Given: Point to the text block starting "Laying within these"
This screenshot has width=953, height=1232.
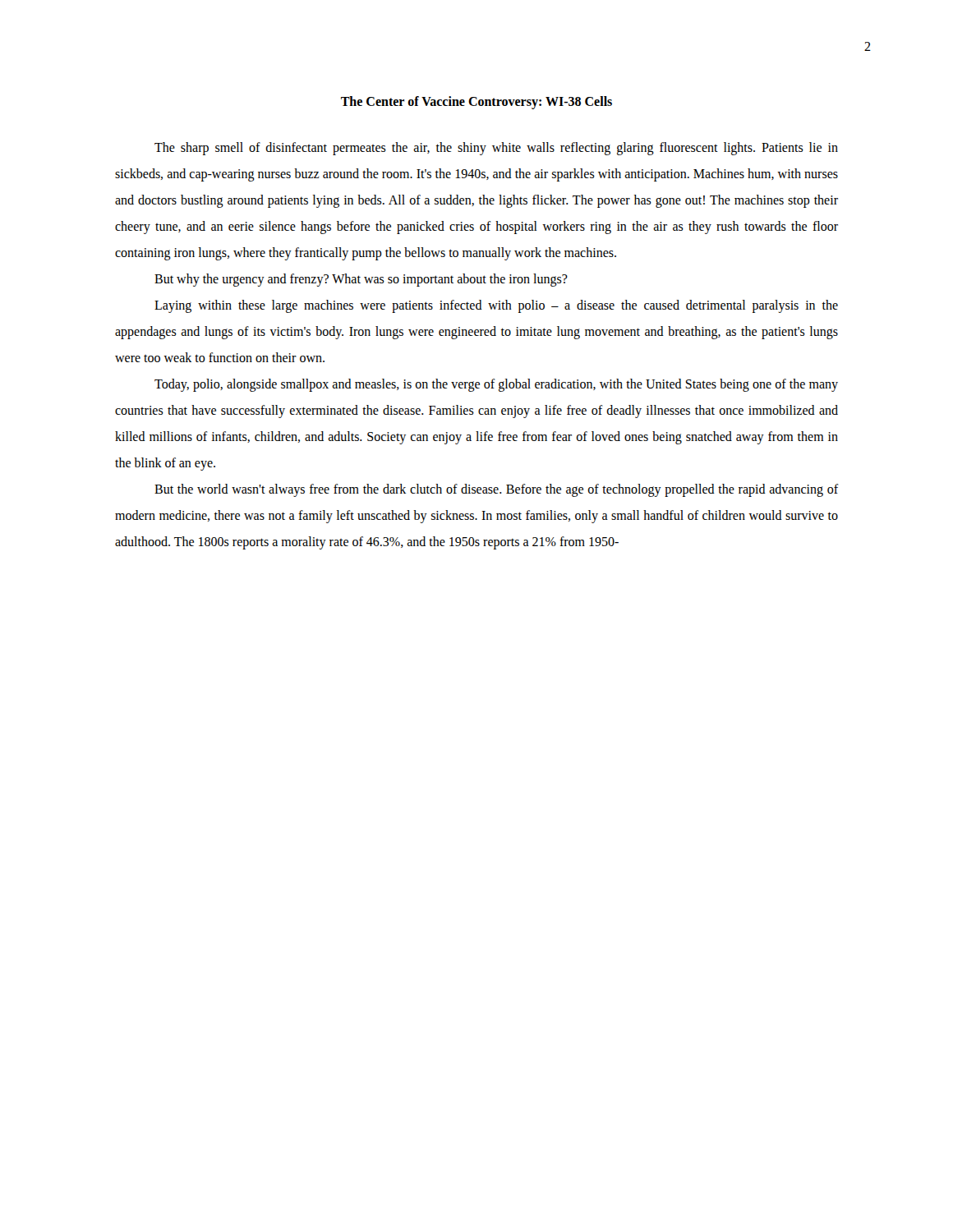Looking at the screenshot, I should pyautogui.click(x=476, y=331).
